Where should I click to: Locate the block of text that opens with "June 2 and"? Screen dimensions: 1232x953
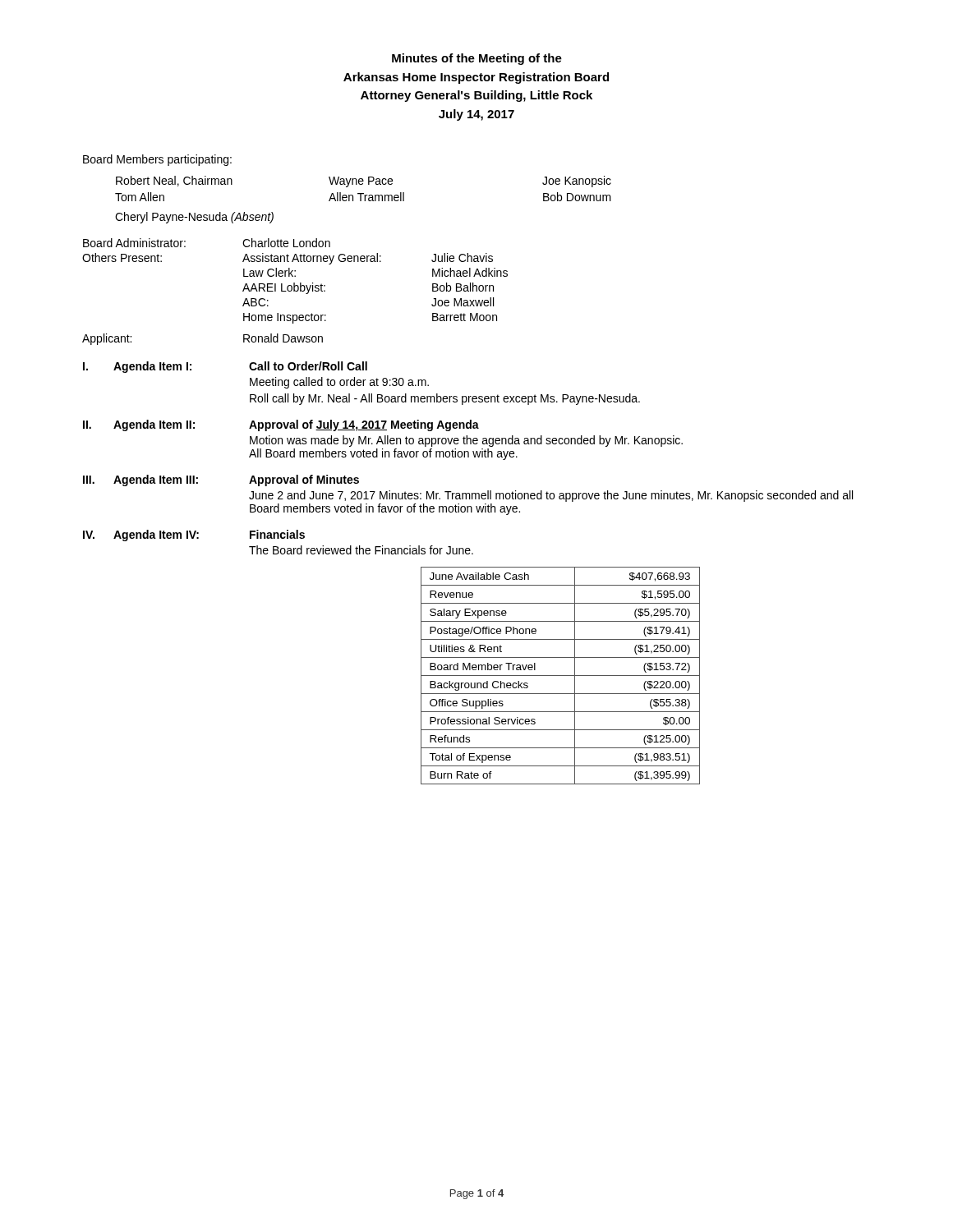point(551,502)
